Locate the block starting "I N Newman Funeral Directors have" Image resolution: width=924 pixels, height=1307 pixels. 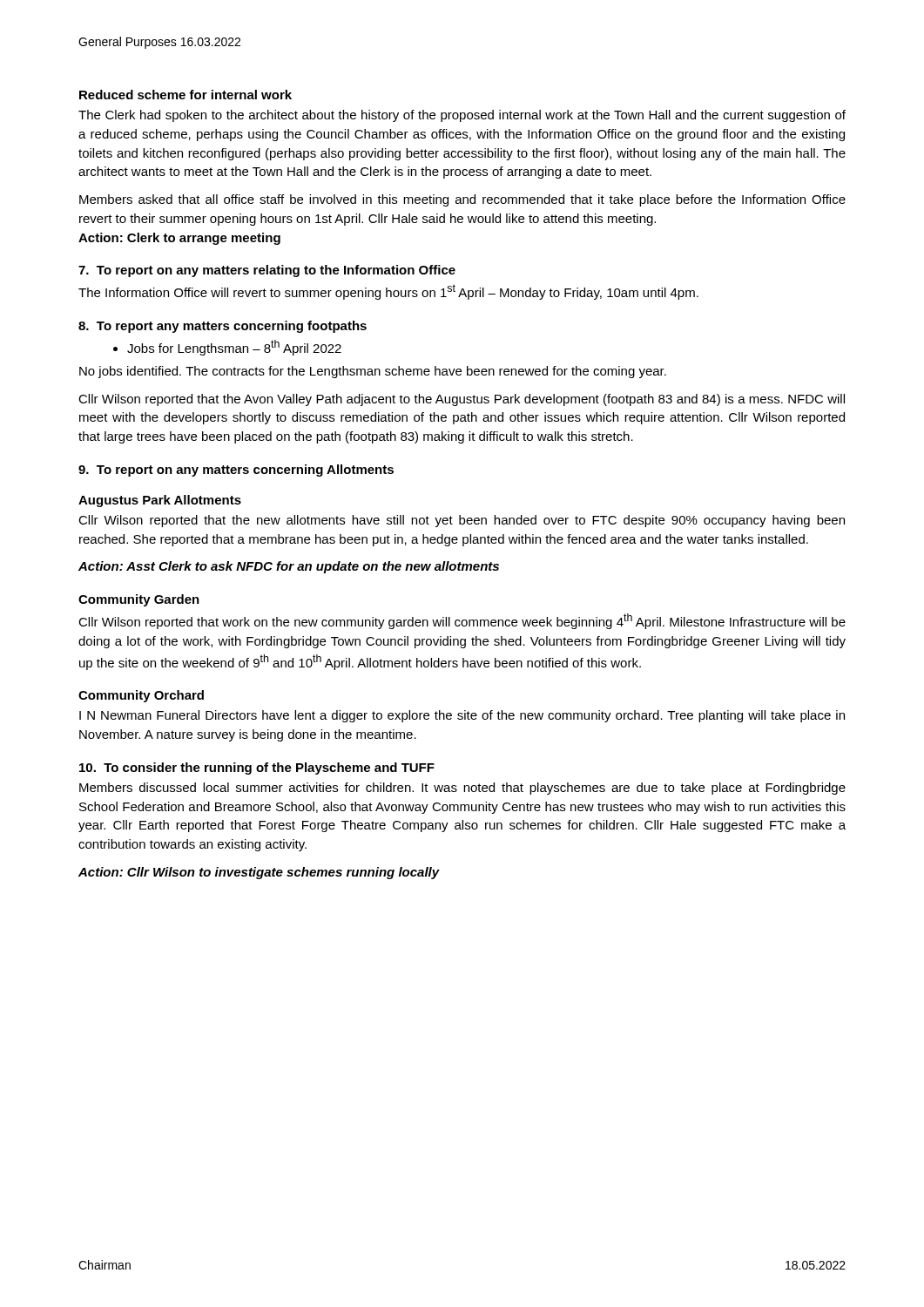(462, 725)
